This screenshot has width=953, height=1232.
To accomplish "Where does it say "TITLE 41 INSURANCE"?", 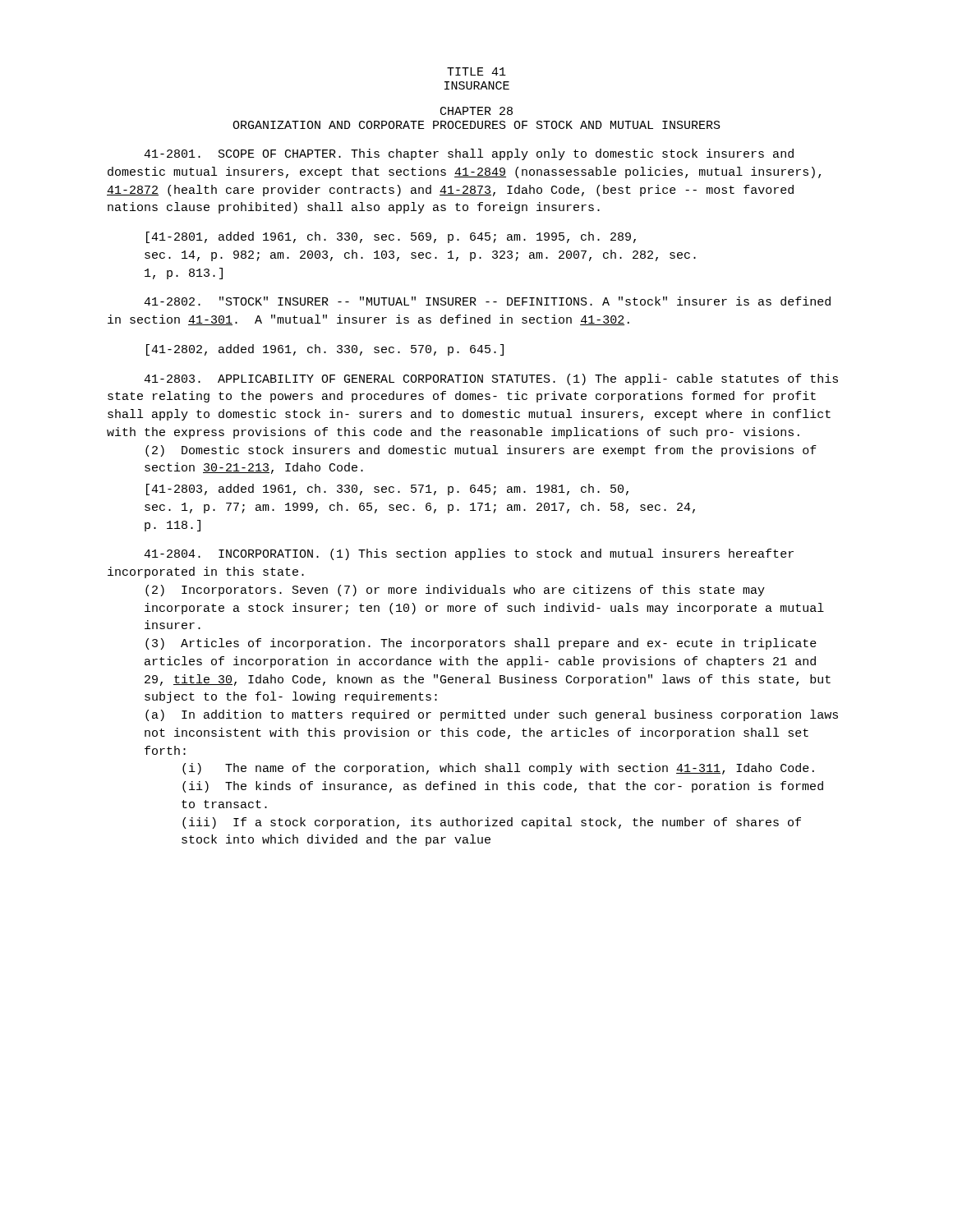I will pos(476,80).
